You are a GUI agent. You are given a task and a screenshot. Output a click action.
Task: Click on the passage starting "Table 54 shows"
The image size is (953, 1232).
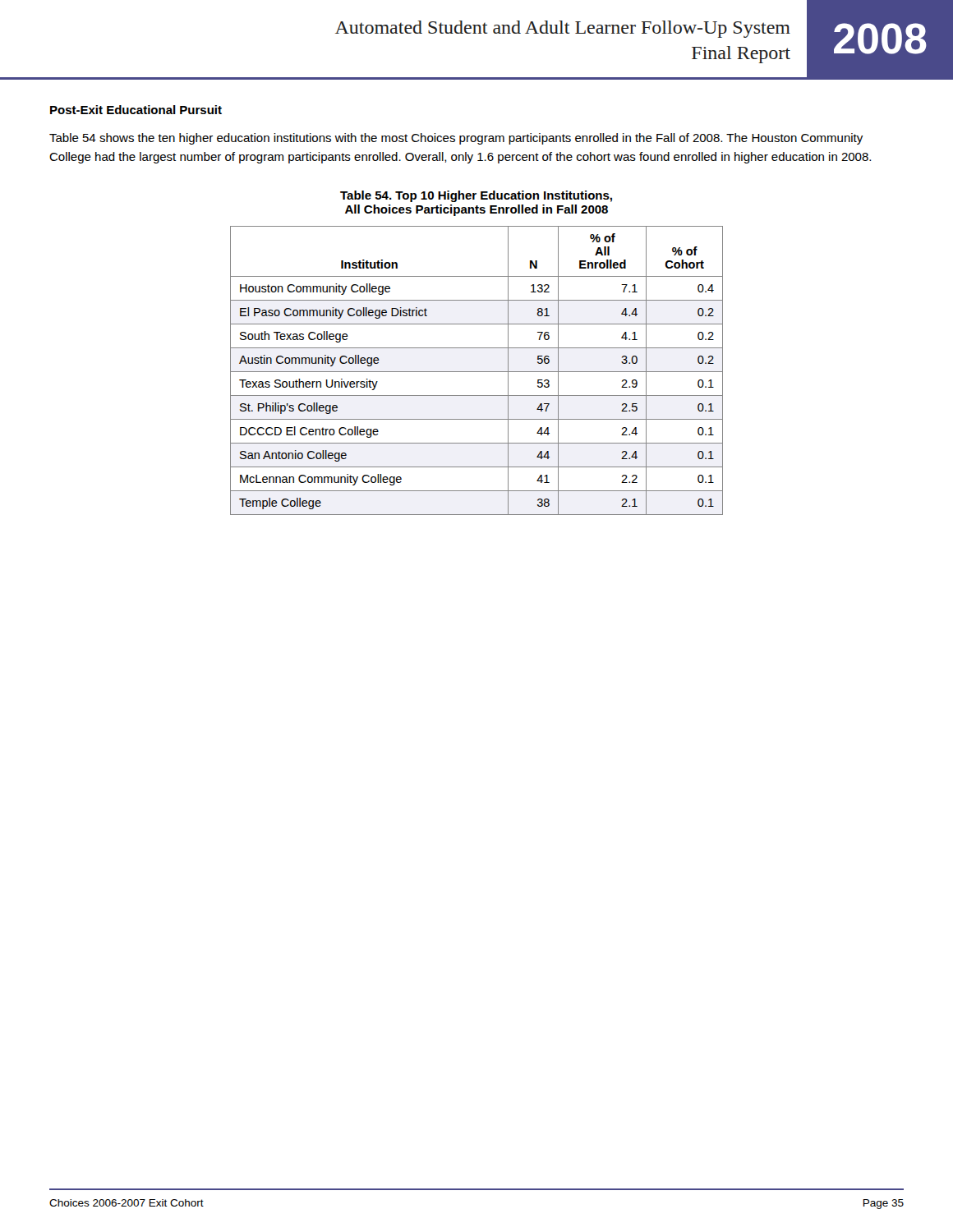point(461,147)
